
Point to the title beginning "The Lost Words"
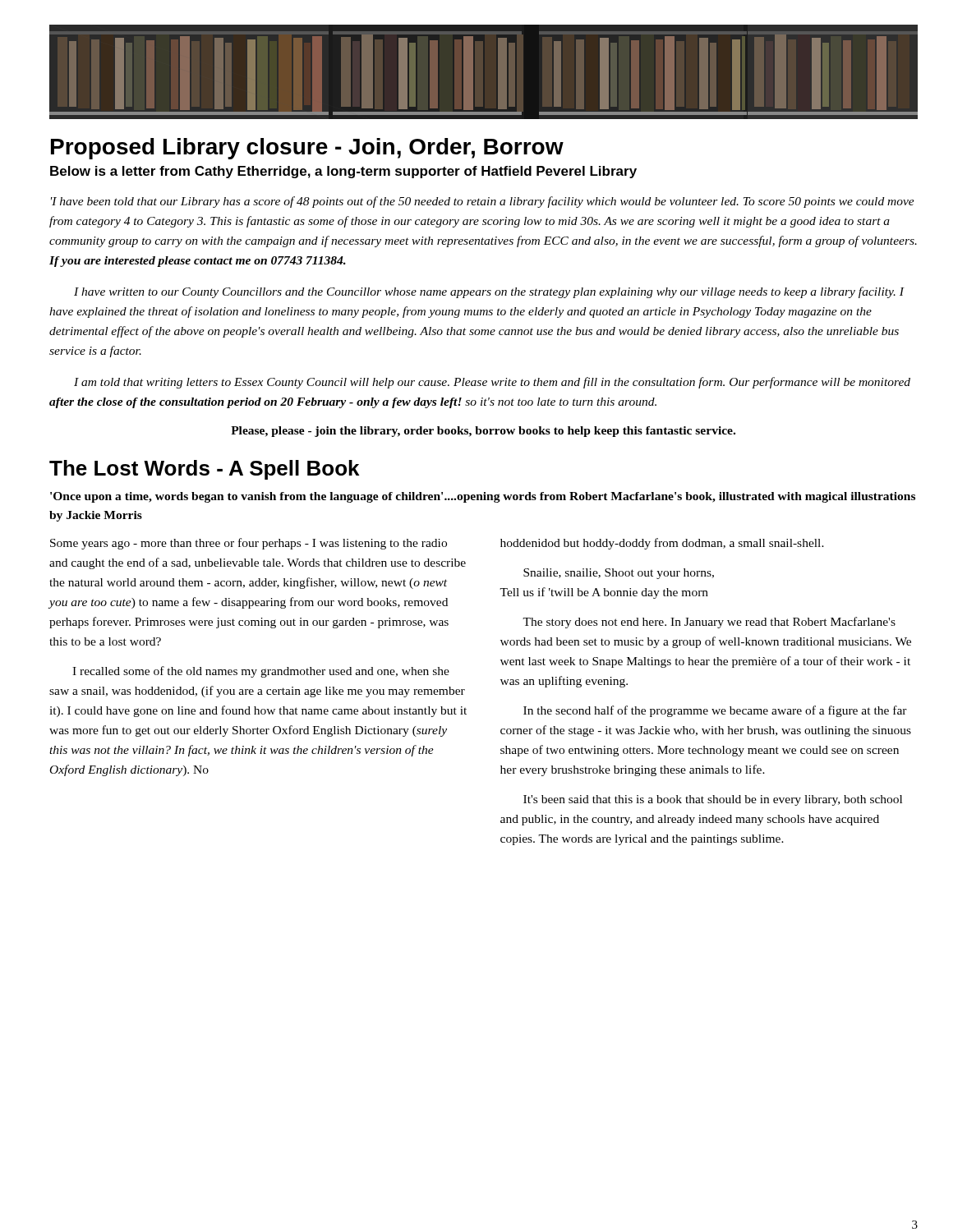pos(204,468)
